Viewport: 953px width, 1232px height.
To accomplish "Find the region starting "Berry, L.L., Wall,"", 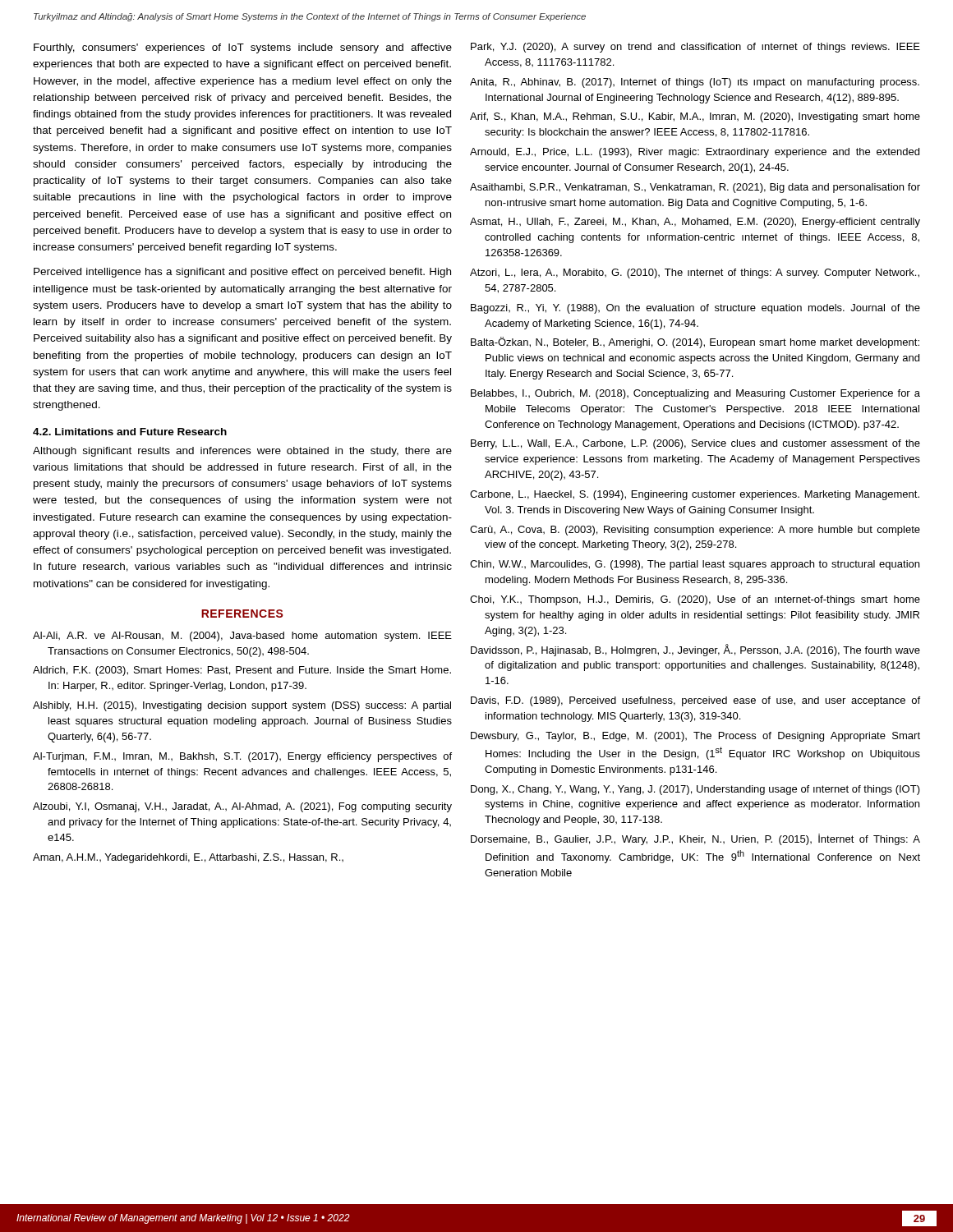I will tap(695, 459).
